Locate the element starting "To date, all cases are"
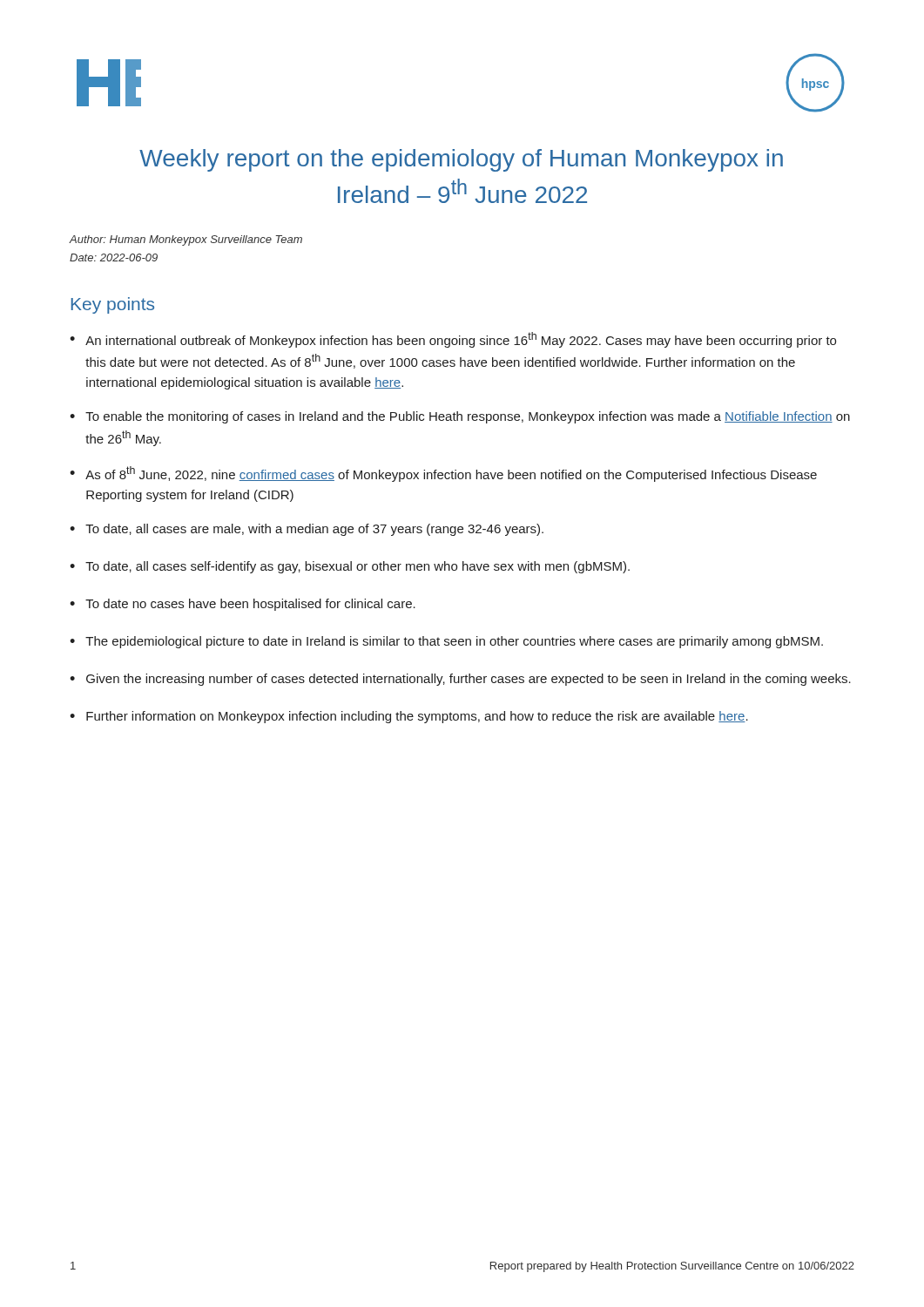This screenshot has width=924, height=1307. [x=315, y=529]
